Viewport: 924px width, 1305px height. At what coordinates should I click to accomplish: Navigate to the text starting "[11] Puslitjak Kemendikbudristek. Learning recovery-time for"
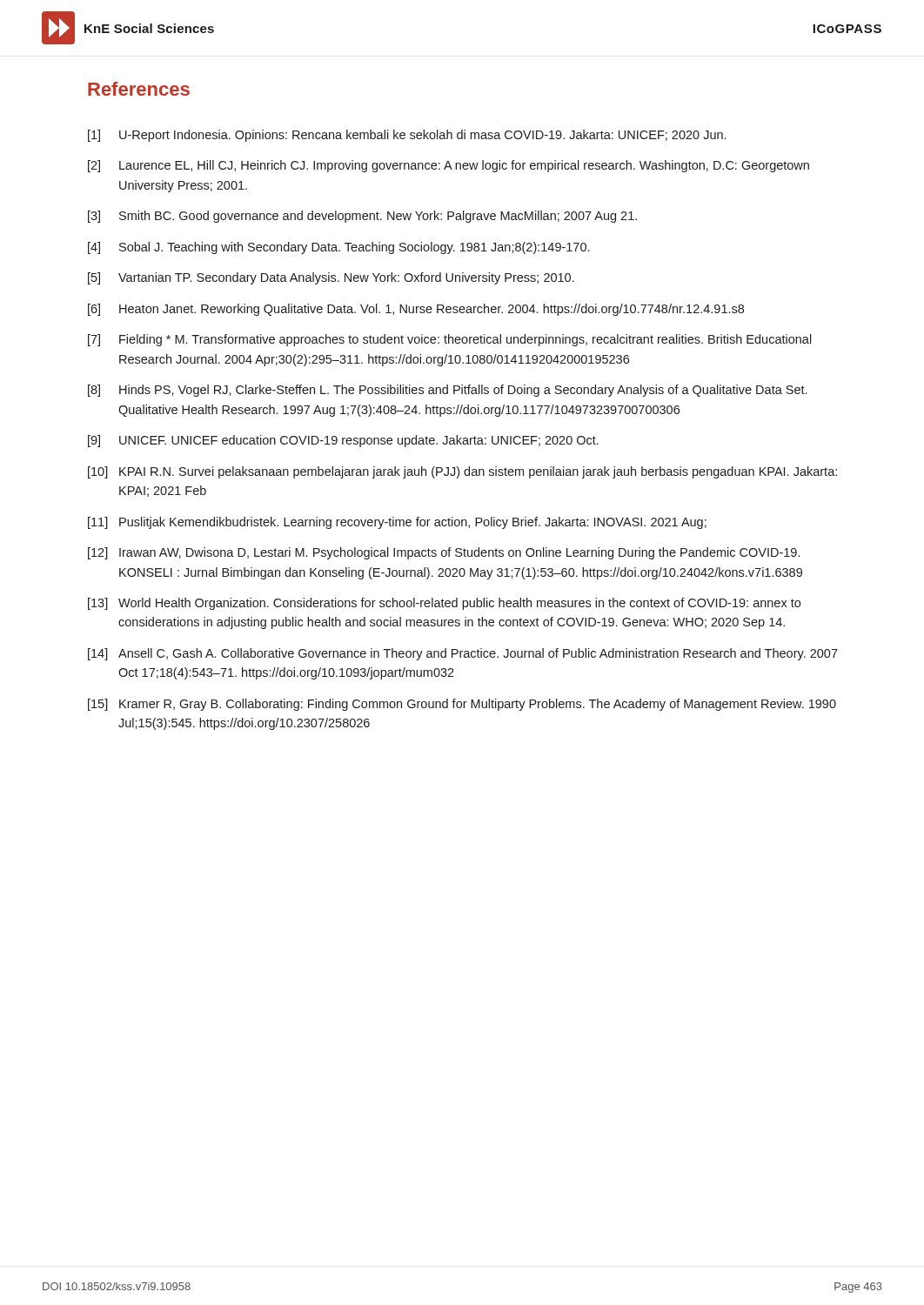coord(471,522)
